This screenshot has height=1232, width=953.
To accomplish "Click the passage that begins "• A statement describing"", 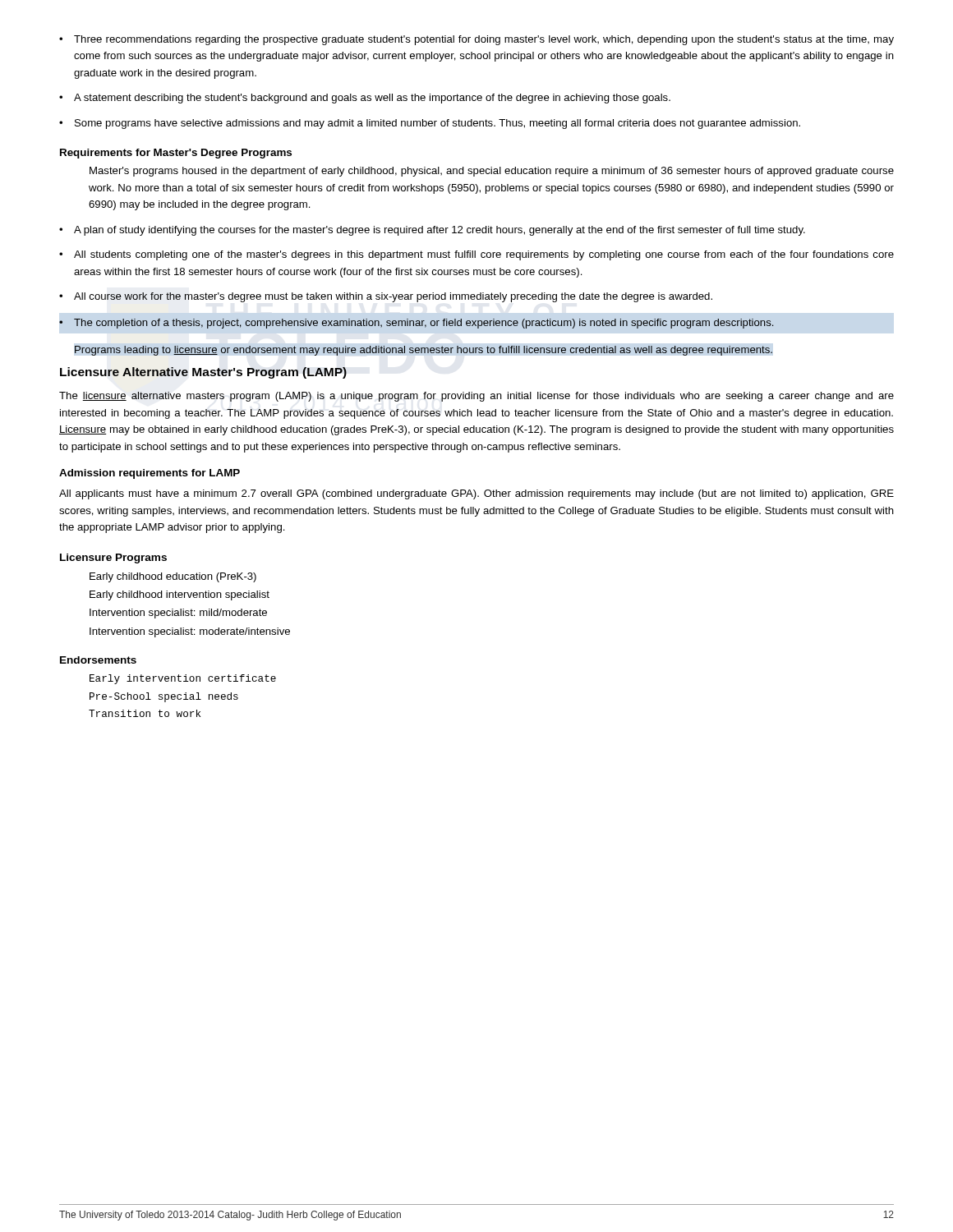I will coord(476,98).
